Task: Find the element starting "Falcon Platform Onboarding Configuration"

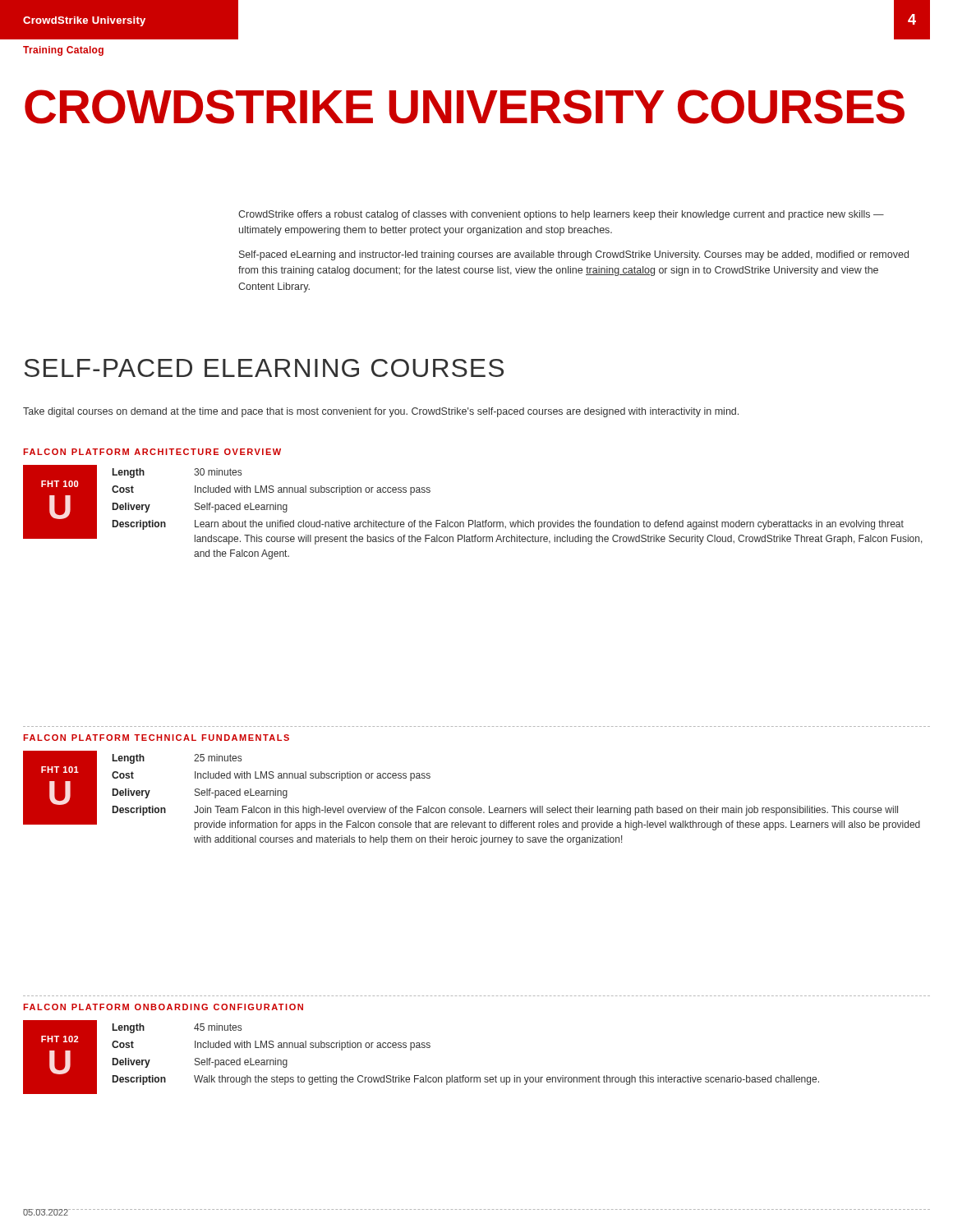Action: tap(163, 1007)
